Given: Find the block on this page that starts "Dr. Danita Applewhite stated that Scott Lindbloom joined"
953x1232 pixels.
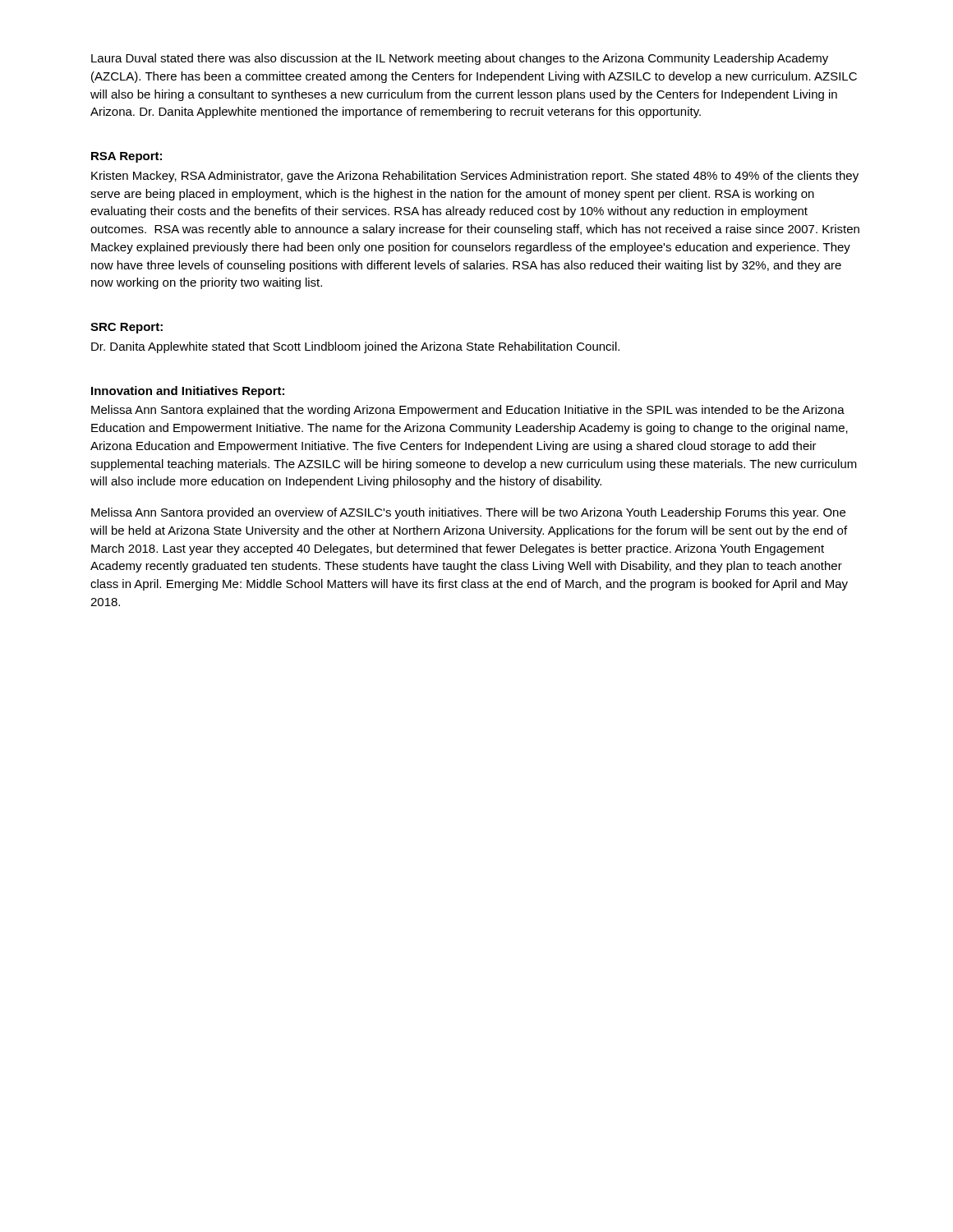Looking at the screenshot, I should click(355, 346).
